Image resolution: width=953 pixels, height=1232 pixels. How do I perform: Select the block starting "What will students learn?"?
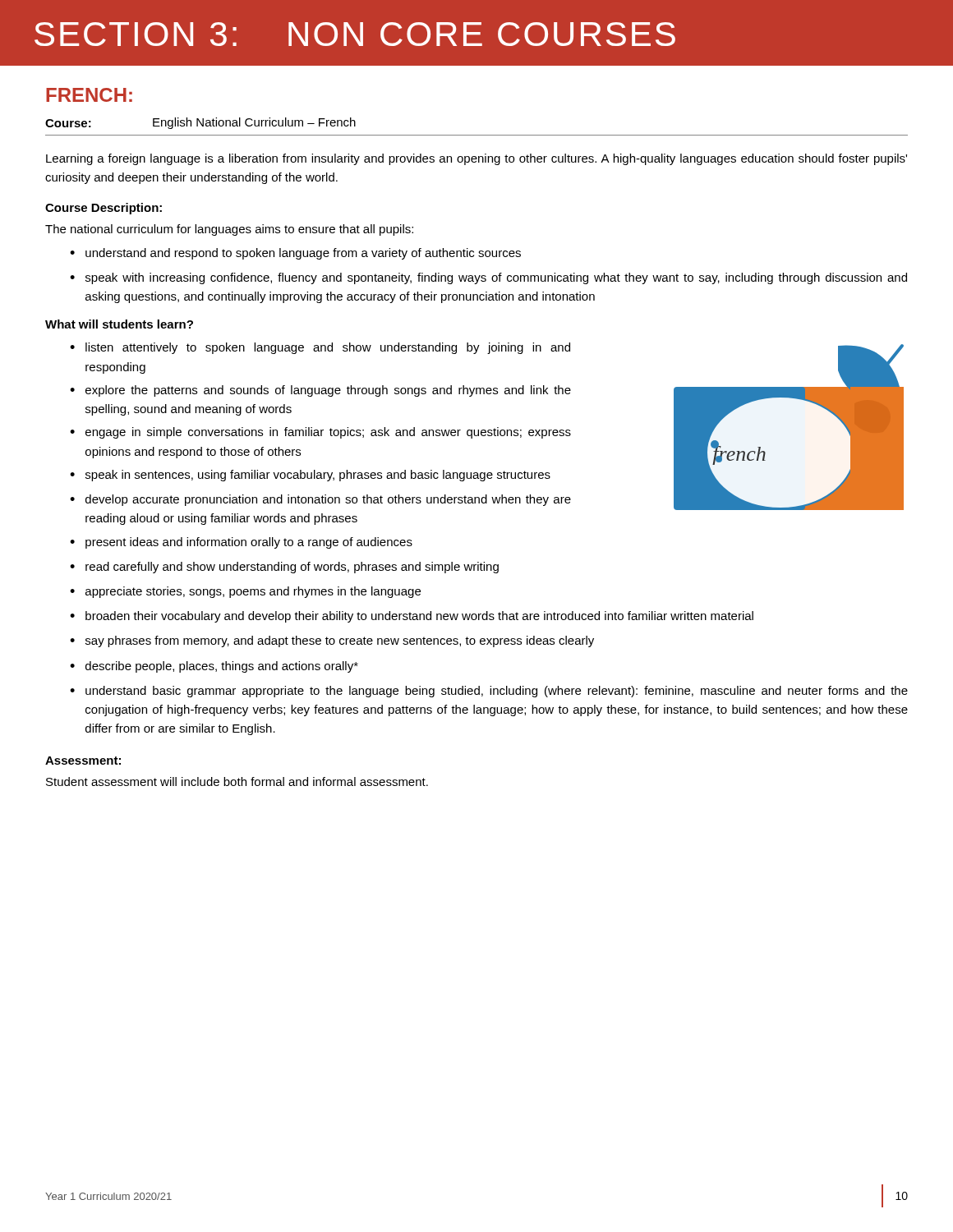point(119,324)
